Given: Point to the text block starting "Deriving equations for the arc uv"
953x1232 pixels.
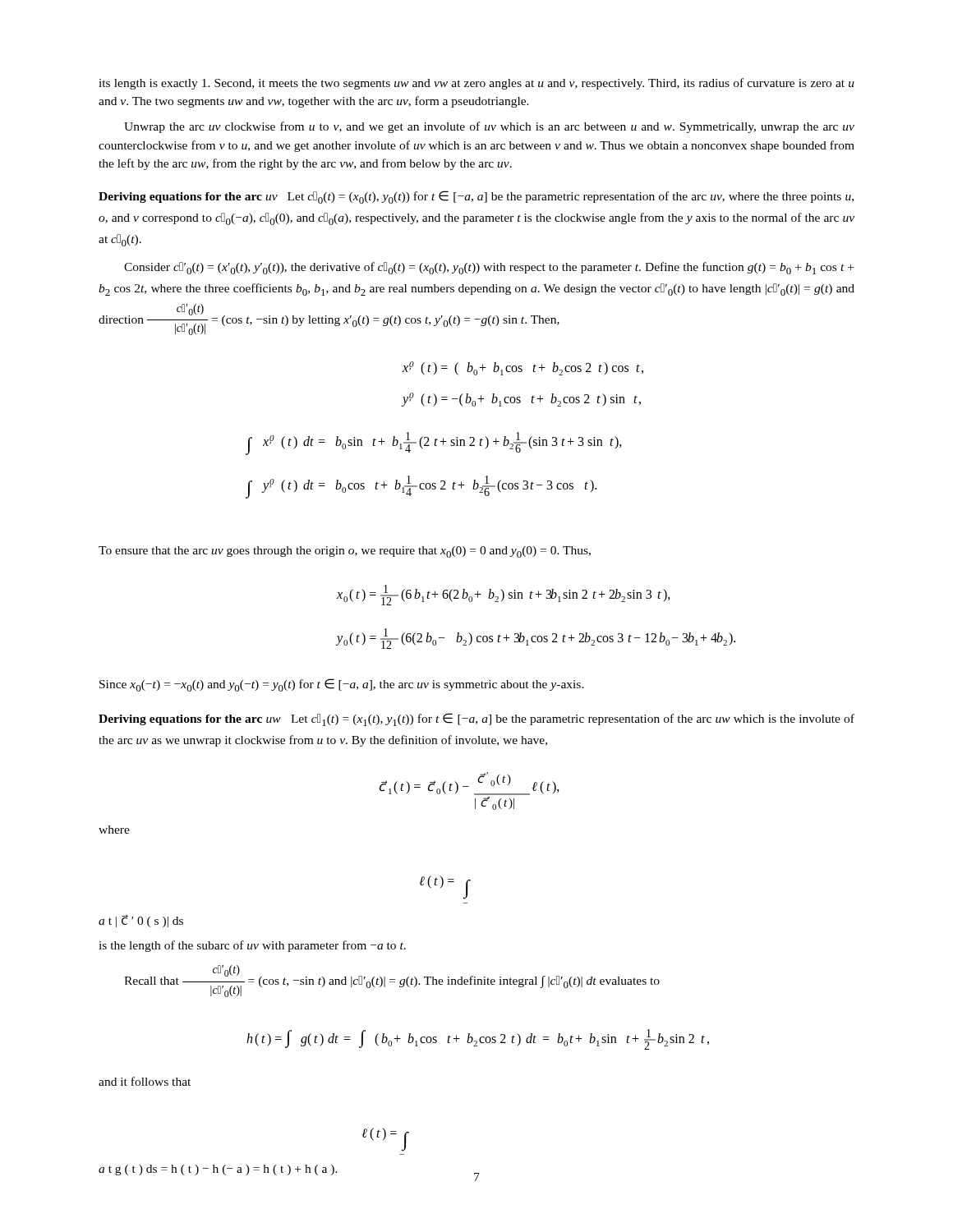Looking at the screenshot, I should pyautogui.click(x=476, y=219).
